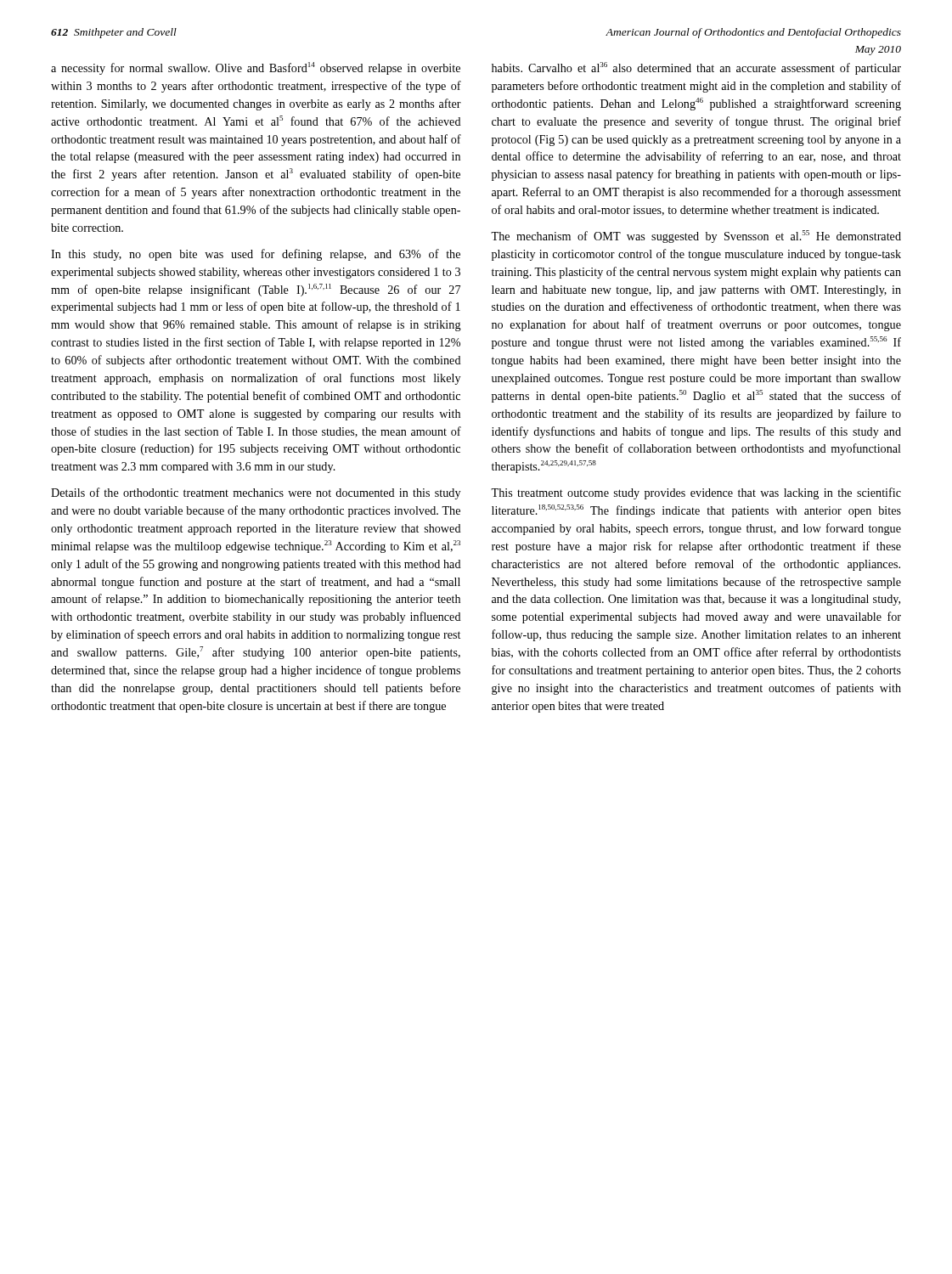Navigate to the element starting "Details of the orthodontic treatment mechanics were"
This screenshot has height=1274, width=952.
point(256,599)
